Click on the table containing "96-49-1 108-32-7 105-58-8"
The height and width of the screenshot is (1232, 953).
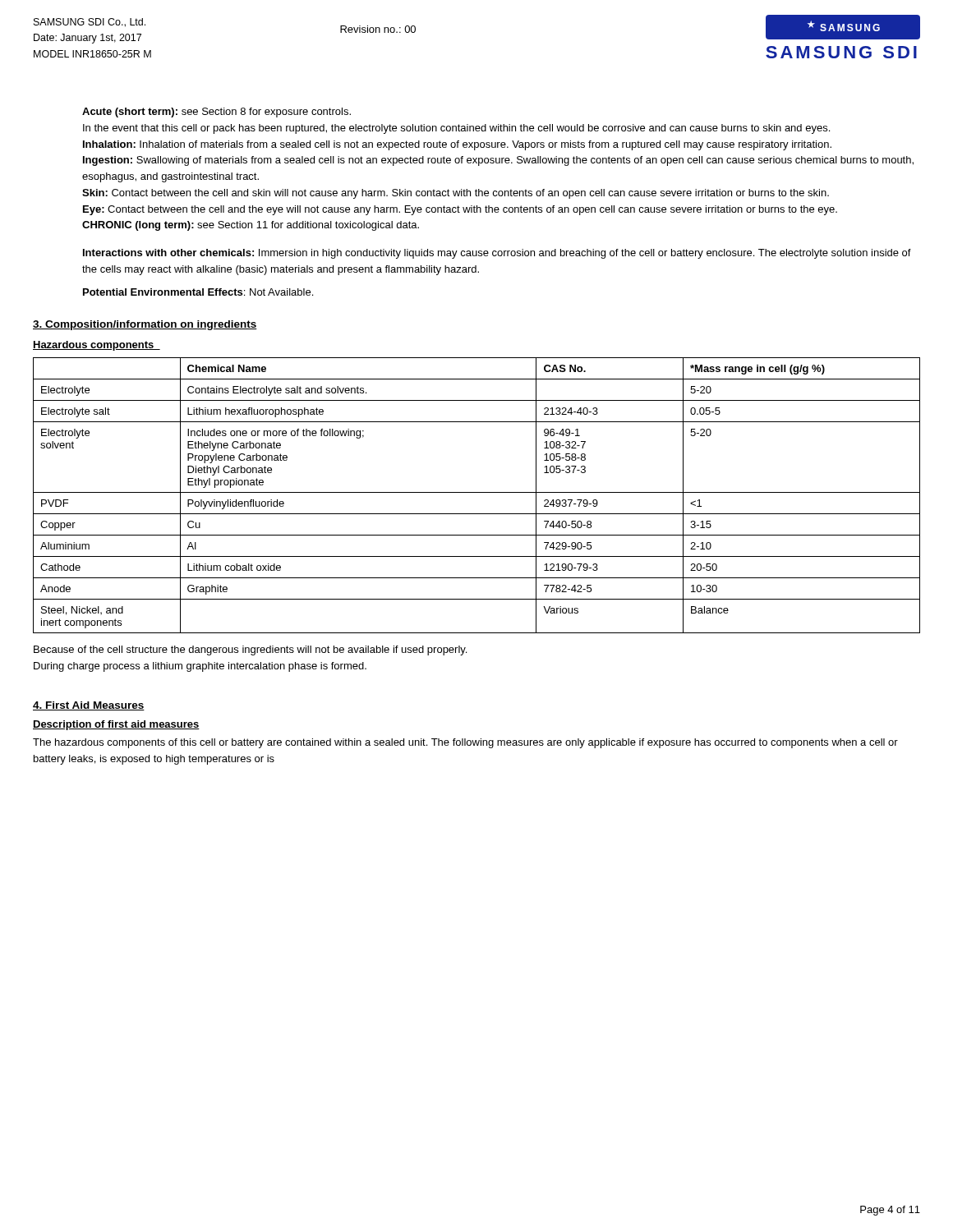[x=476, y=496]
